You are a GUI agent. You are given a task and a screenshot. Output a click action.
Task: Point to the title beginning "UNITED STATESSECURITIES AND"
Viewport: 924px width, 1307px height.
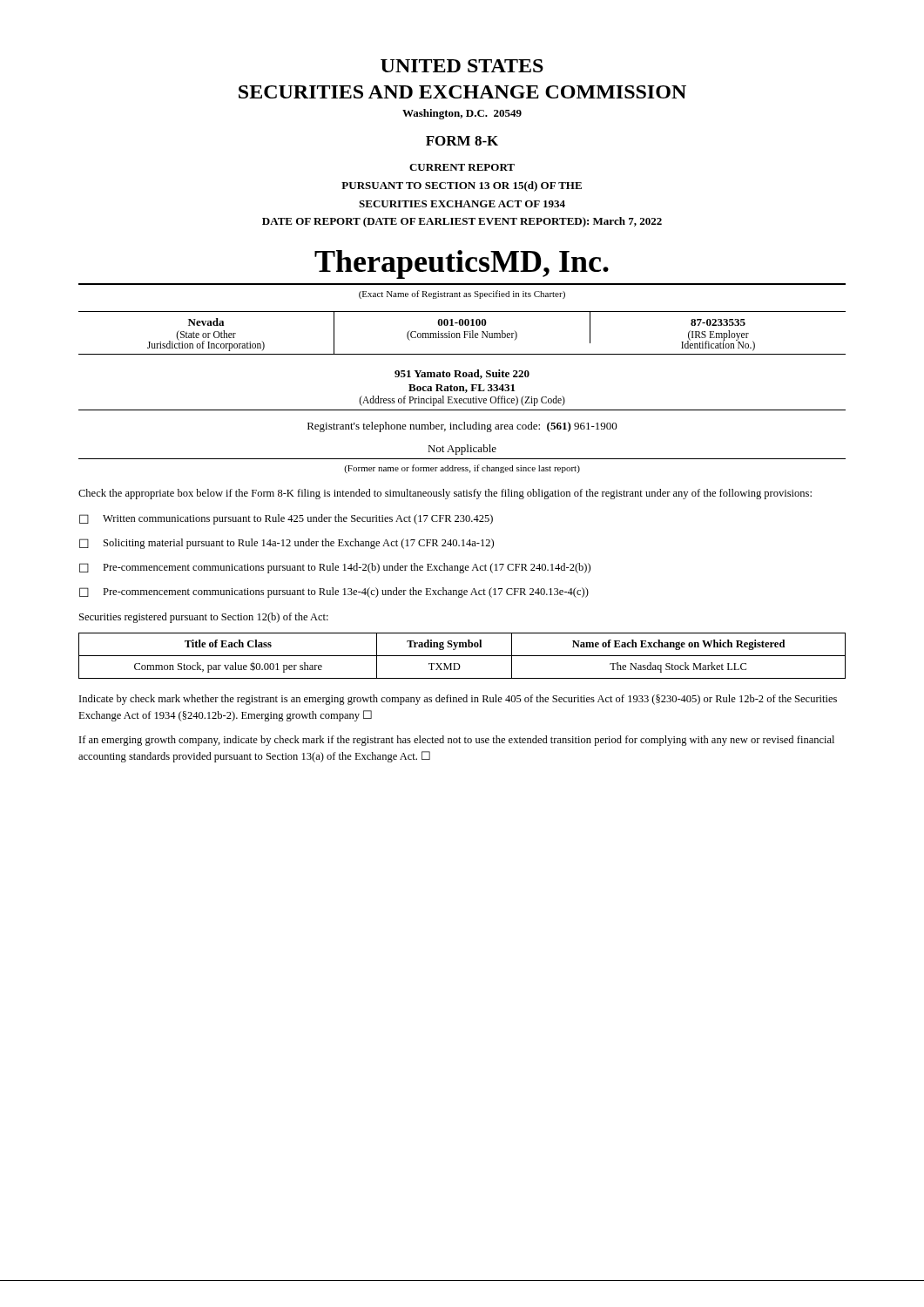[462, 86]
